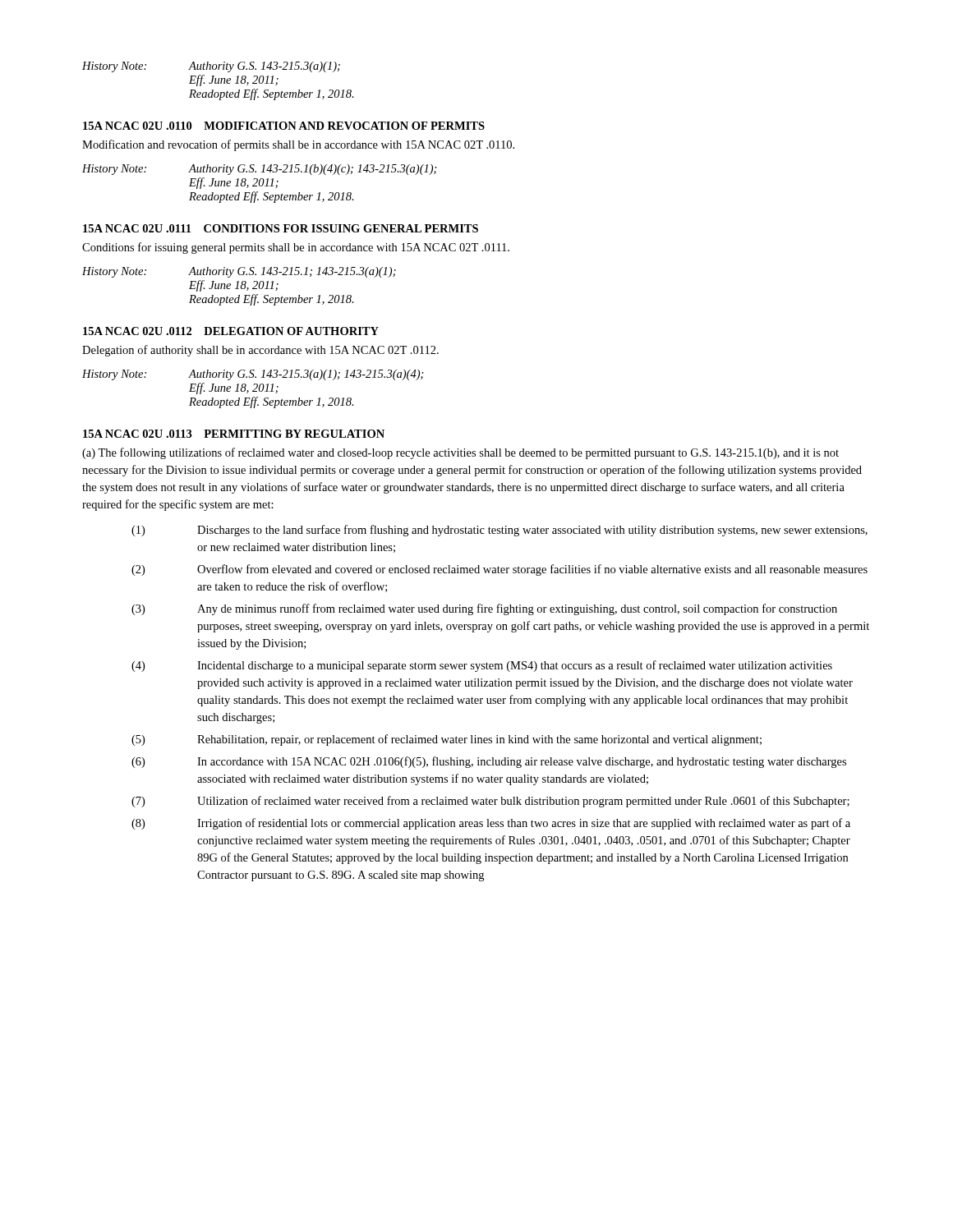The image size is (953, 1232).
Task: Point to the block beginning "(1) Discharges to the land surface from"
Action: (x=476, y=539)
